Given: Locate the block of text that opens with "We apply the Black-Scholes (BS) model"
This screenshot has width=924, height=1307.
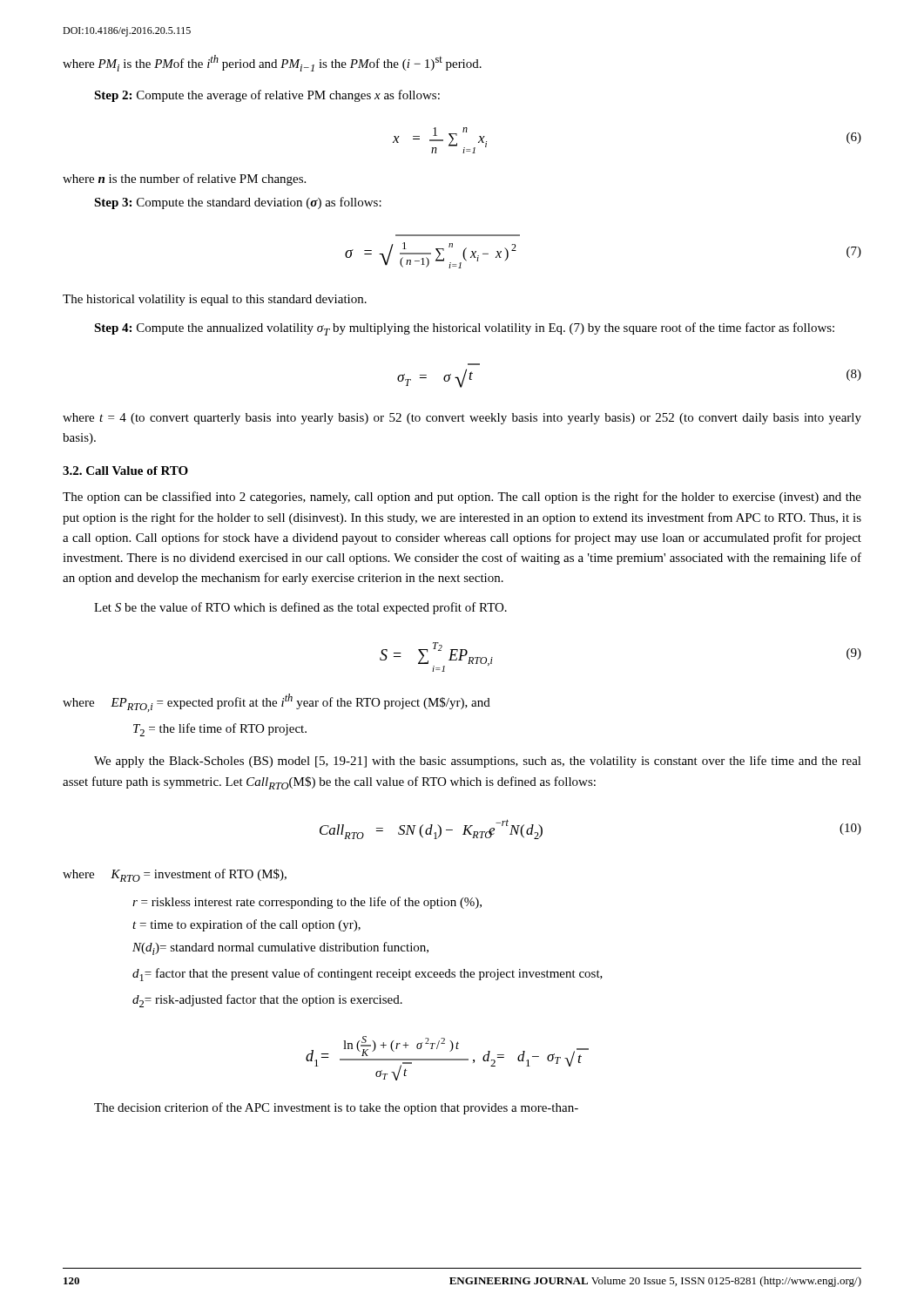Looking at the screenshot, I should point(462,773).
